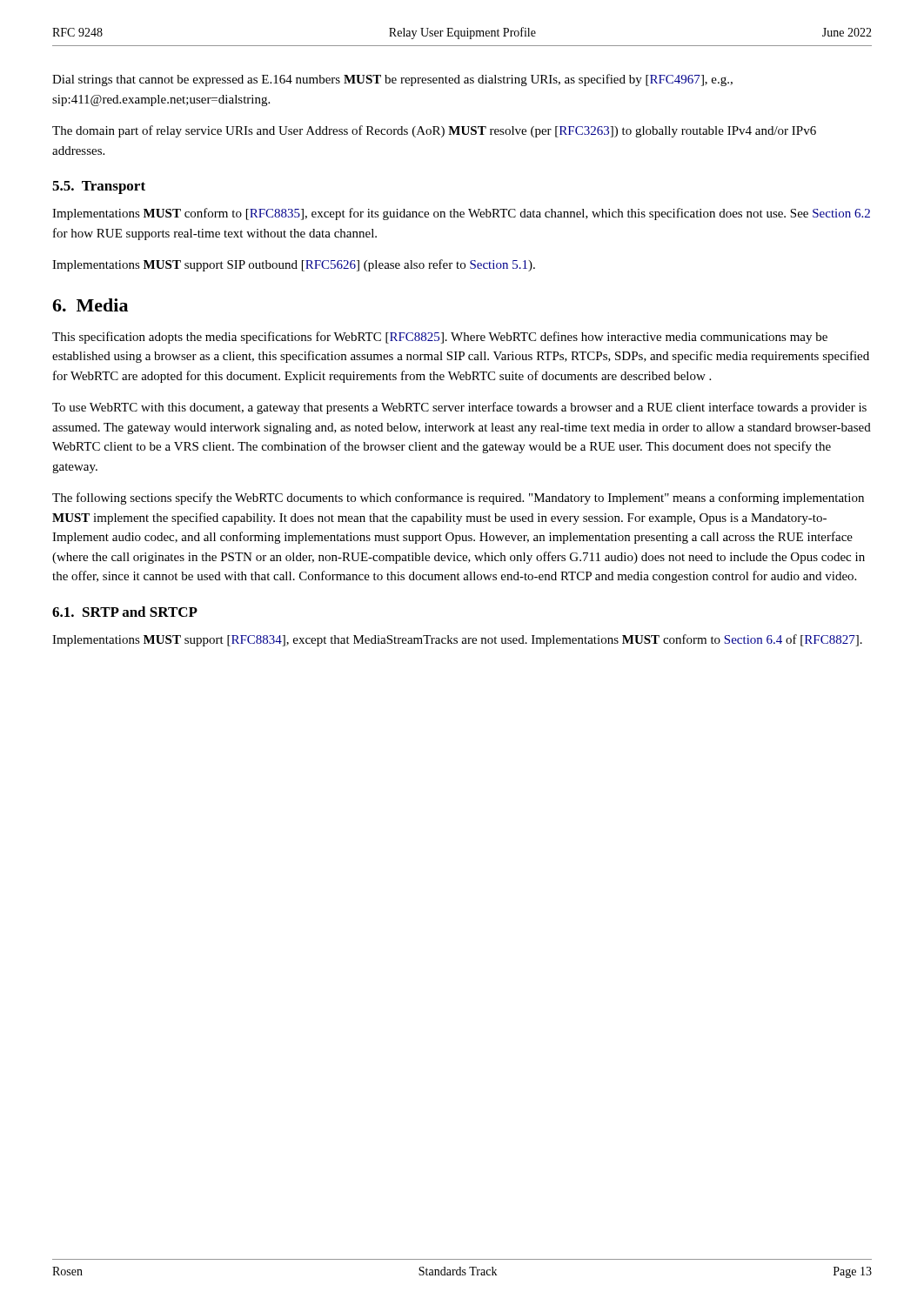The image size is (924, 1305).
Task: Point to the block beginning "Implementations MUST conform to [RFC8835], except"
Action: [462, 223]
